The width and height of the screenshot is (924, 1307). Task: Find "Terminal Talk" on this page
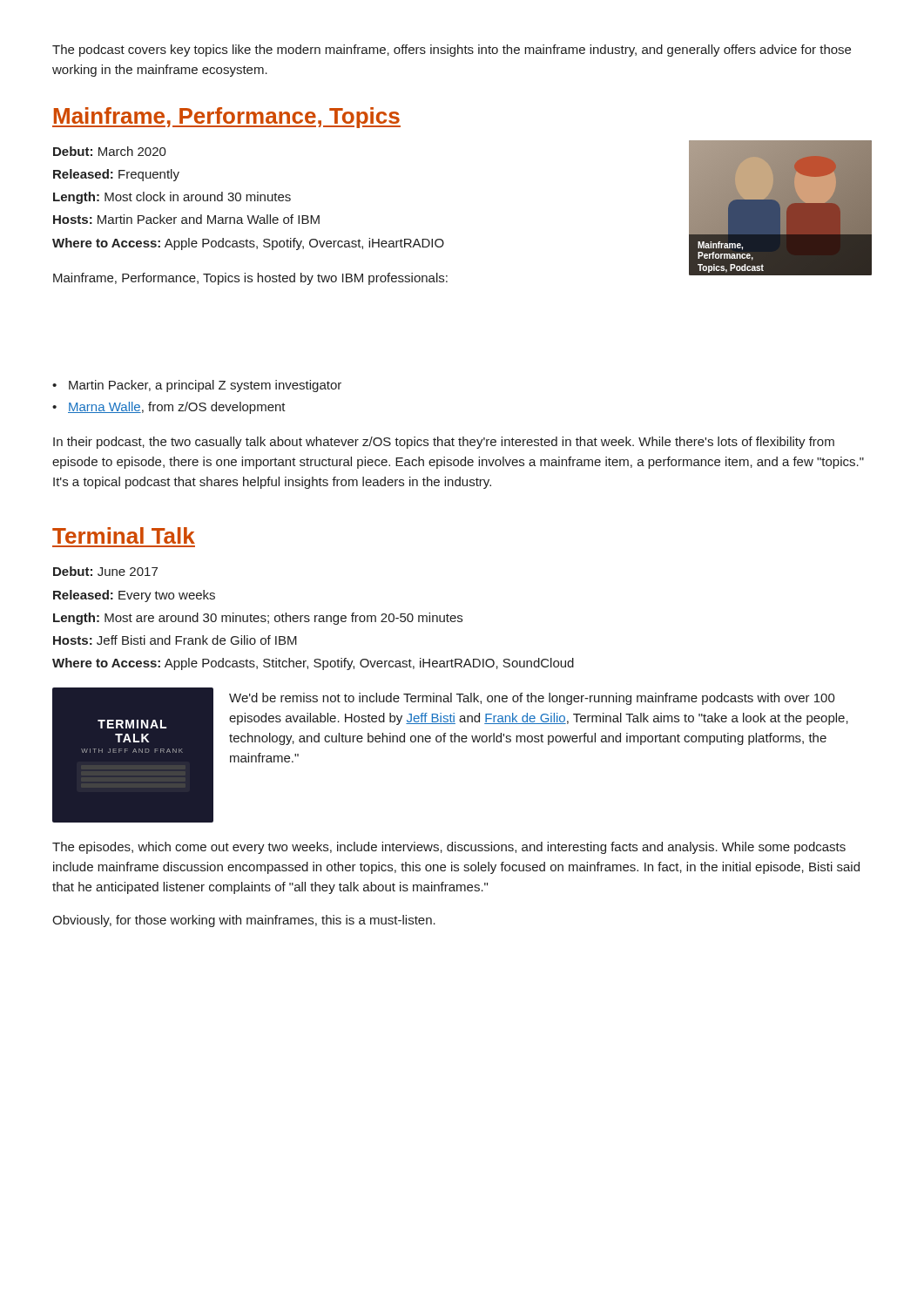(x=124, y=537)
